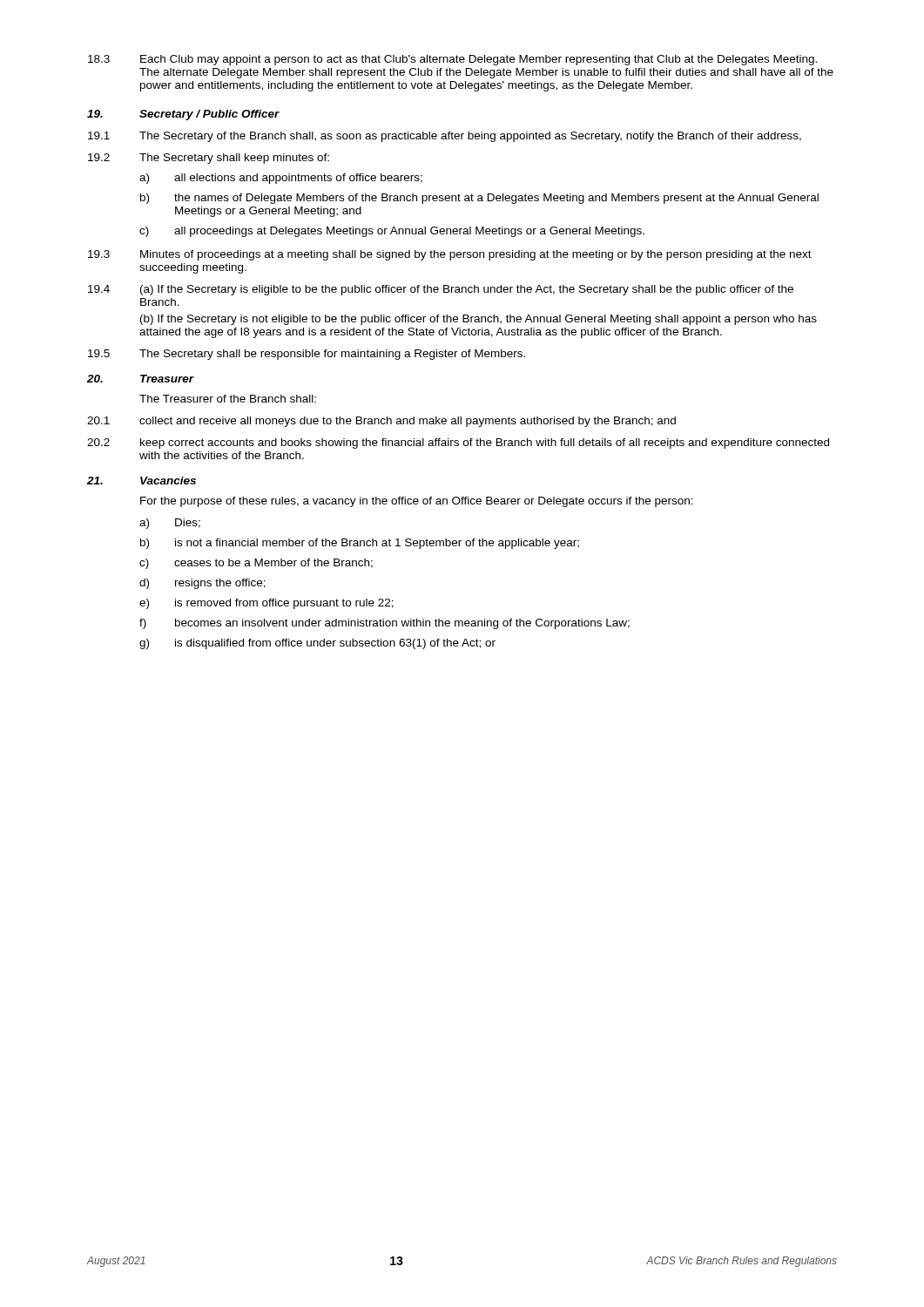The width and height of the screenshot is (924, 1307).
Task: Locate the element starting "a) Dies;"
Action: [x=189, y=523]
